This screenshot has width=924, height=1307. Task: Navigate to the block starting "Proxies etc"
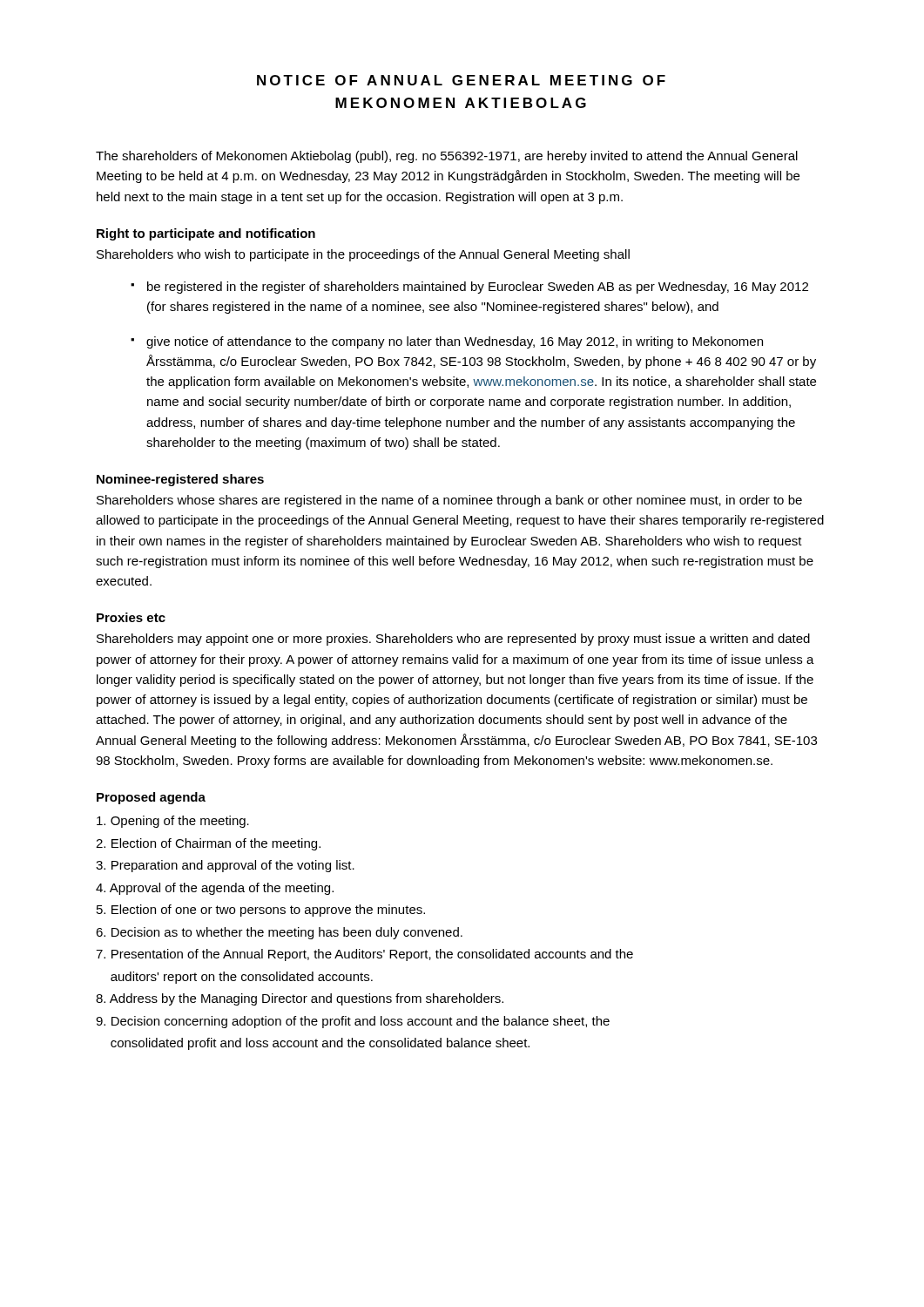point(131,618)
